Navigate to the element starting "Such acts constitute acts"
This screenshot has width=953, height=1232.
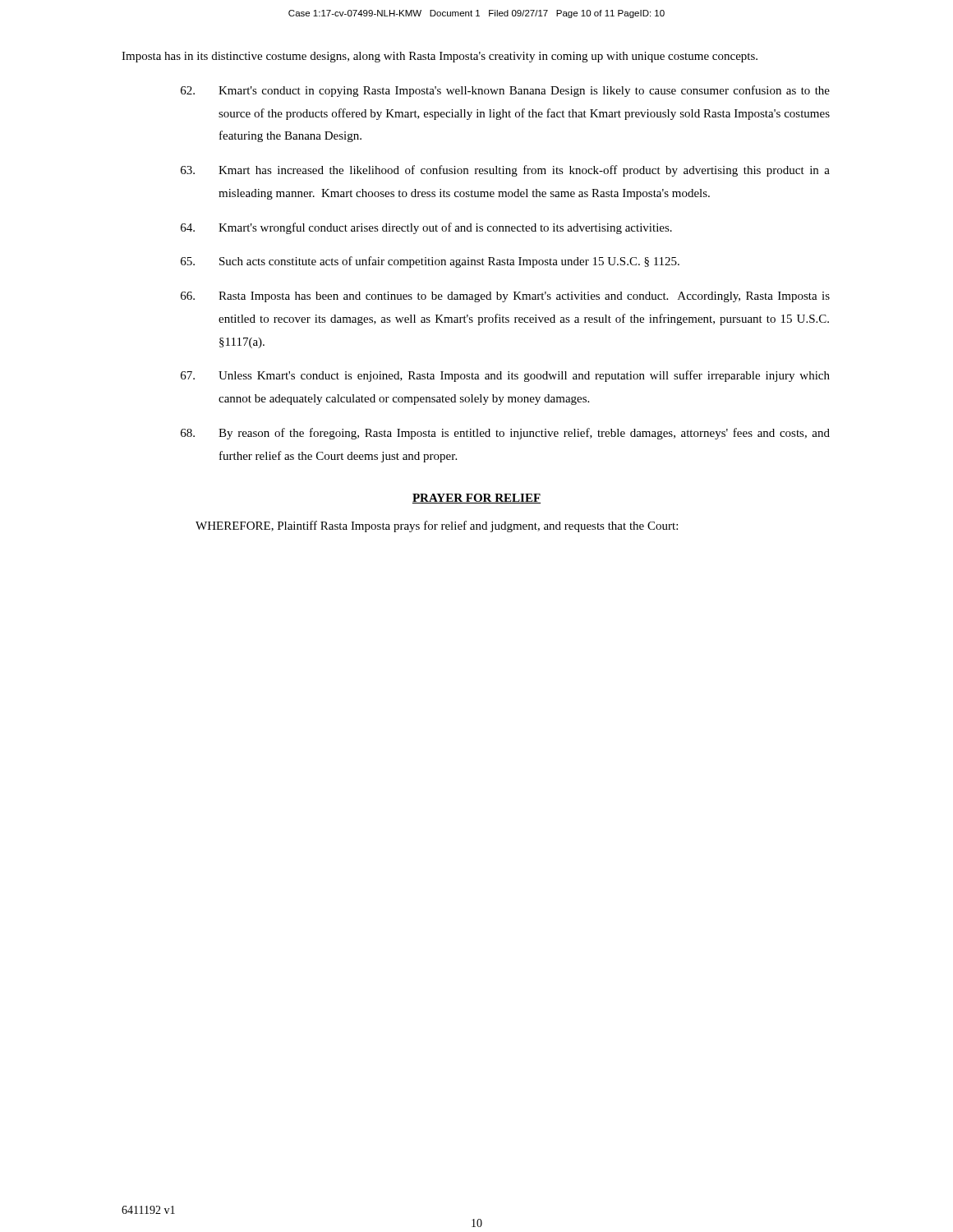(476, 262)
